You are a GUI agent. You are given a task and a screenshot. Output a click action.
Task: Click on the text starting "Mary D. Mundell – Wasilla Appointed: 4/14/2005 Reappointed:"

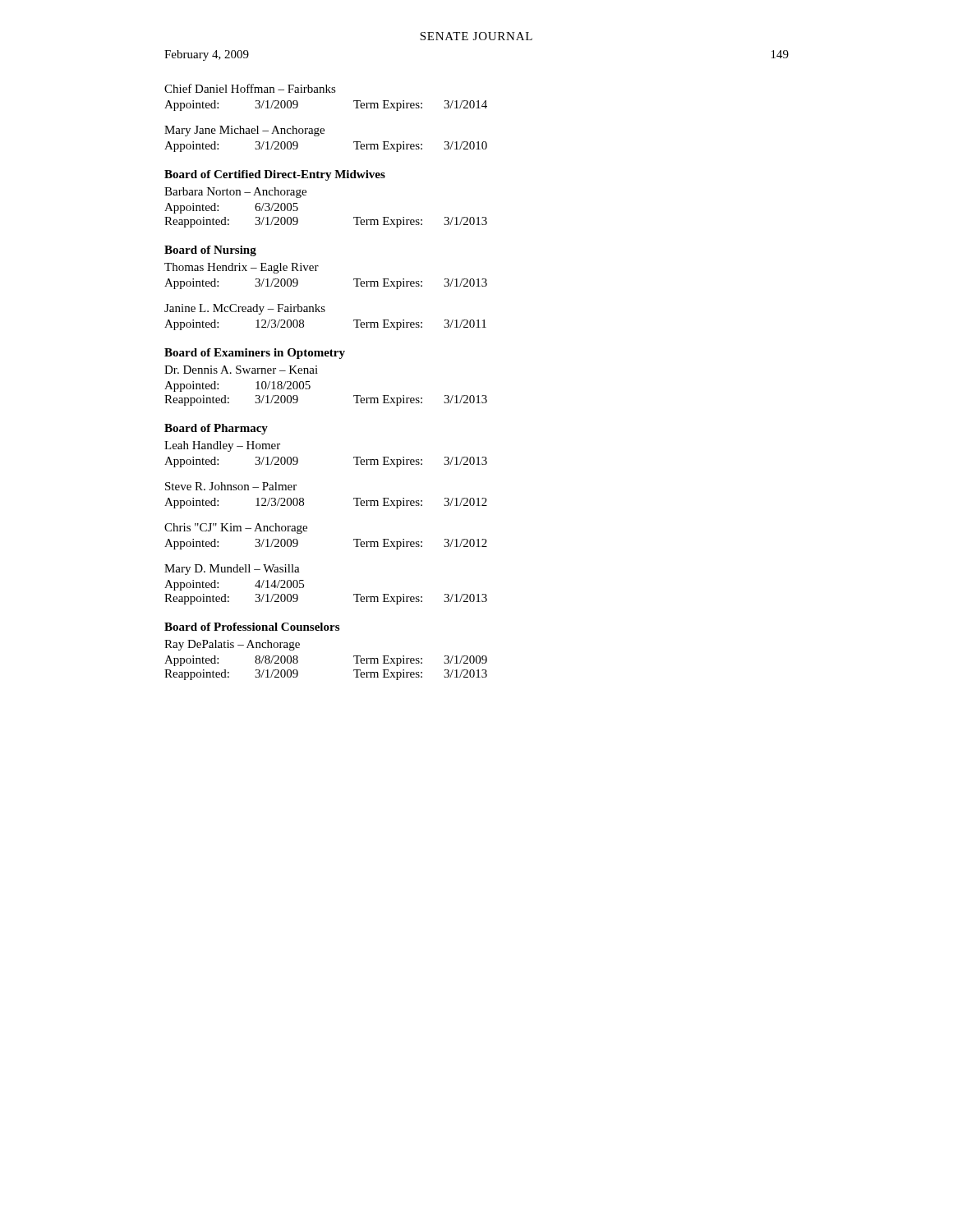(232, 570)
